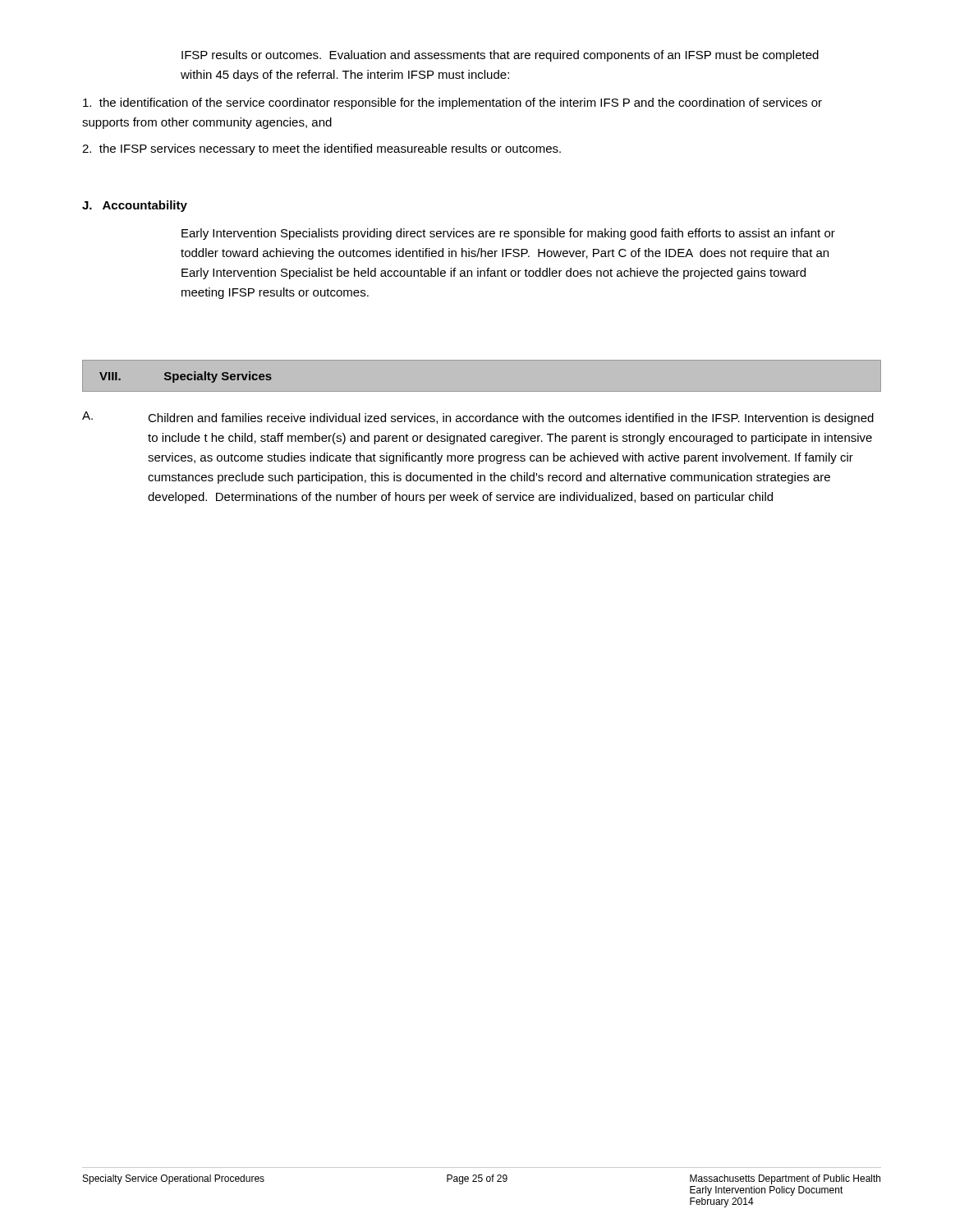Locate the block of text that opens with "2. the IFSP services necessary to meet"
This screenshot has width=955, height=1232.
322,148
